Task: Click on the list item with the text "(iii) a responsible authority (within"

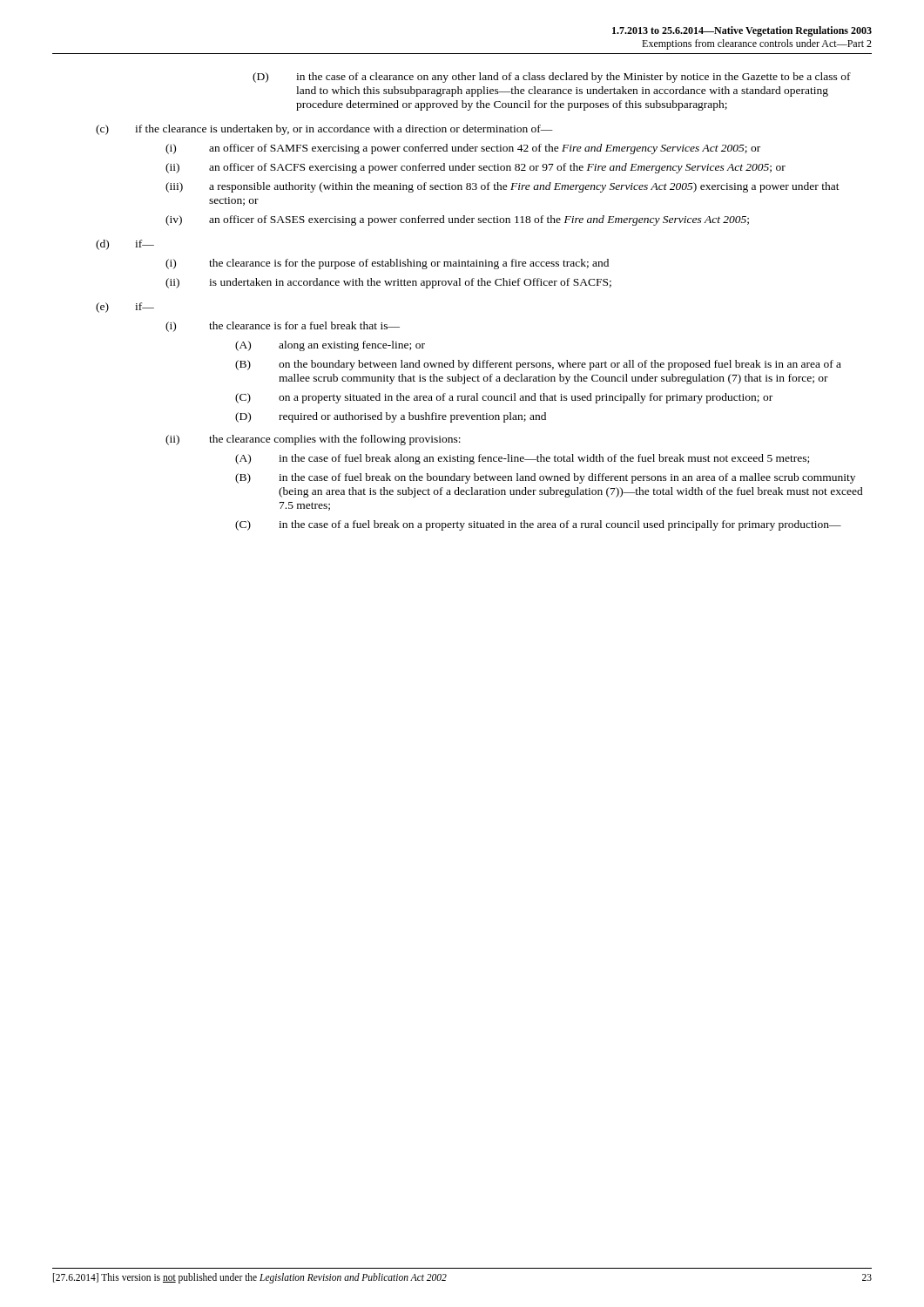Action: click(514, 193)
